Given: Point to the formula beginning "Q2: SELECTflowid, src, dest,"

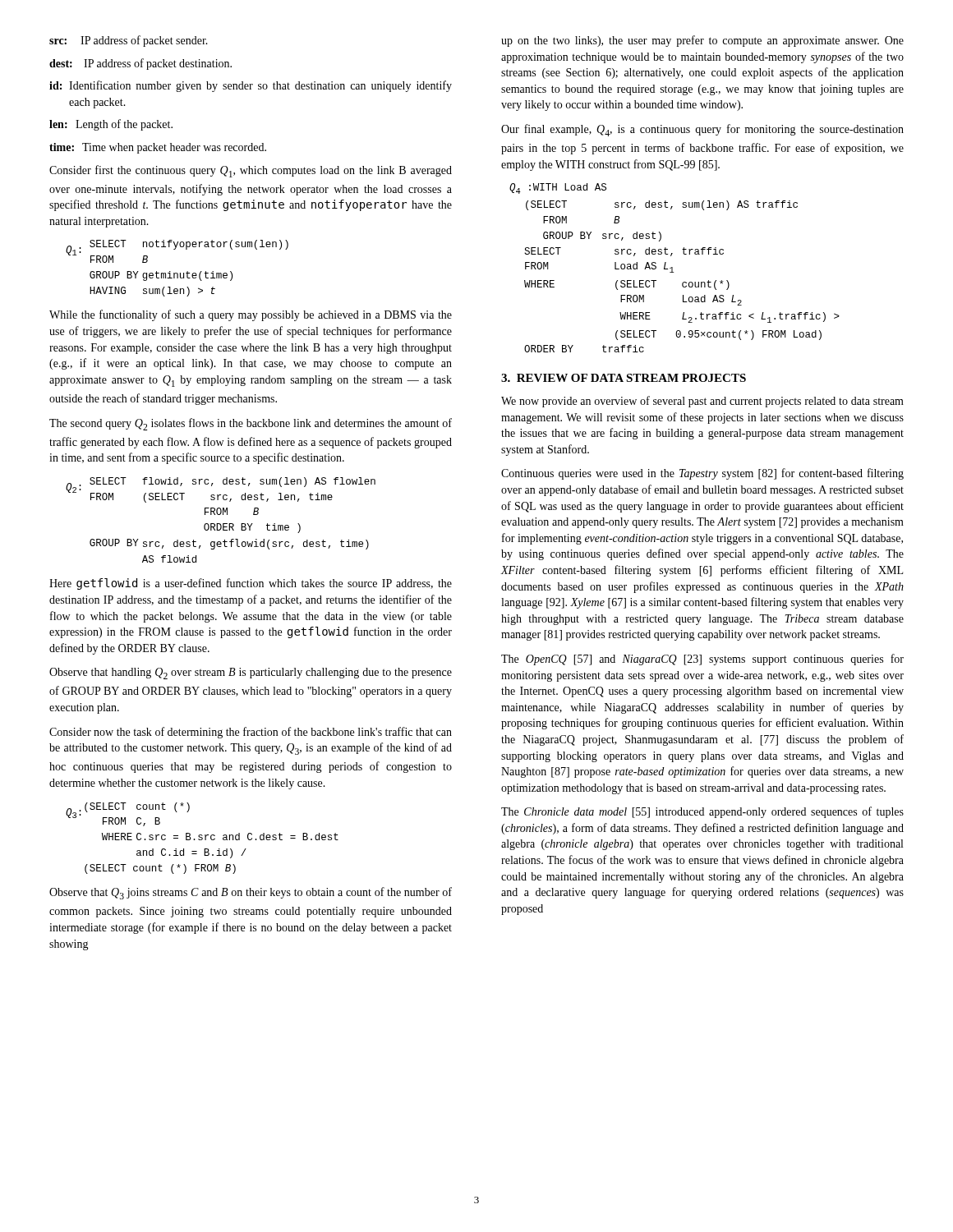Looking at the screenshot, I should (x=223, y=521).
